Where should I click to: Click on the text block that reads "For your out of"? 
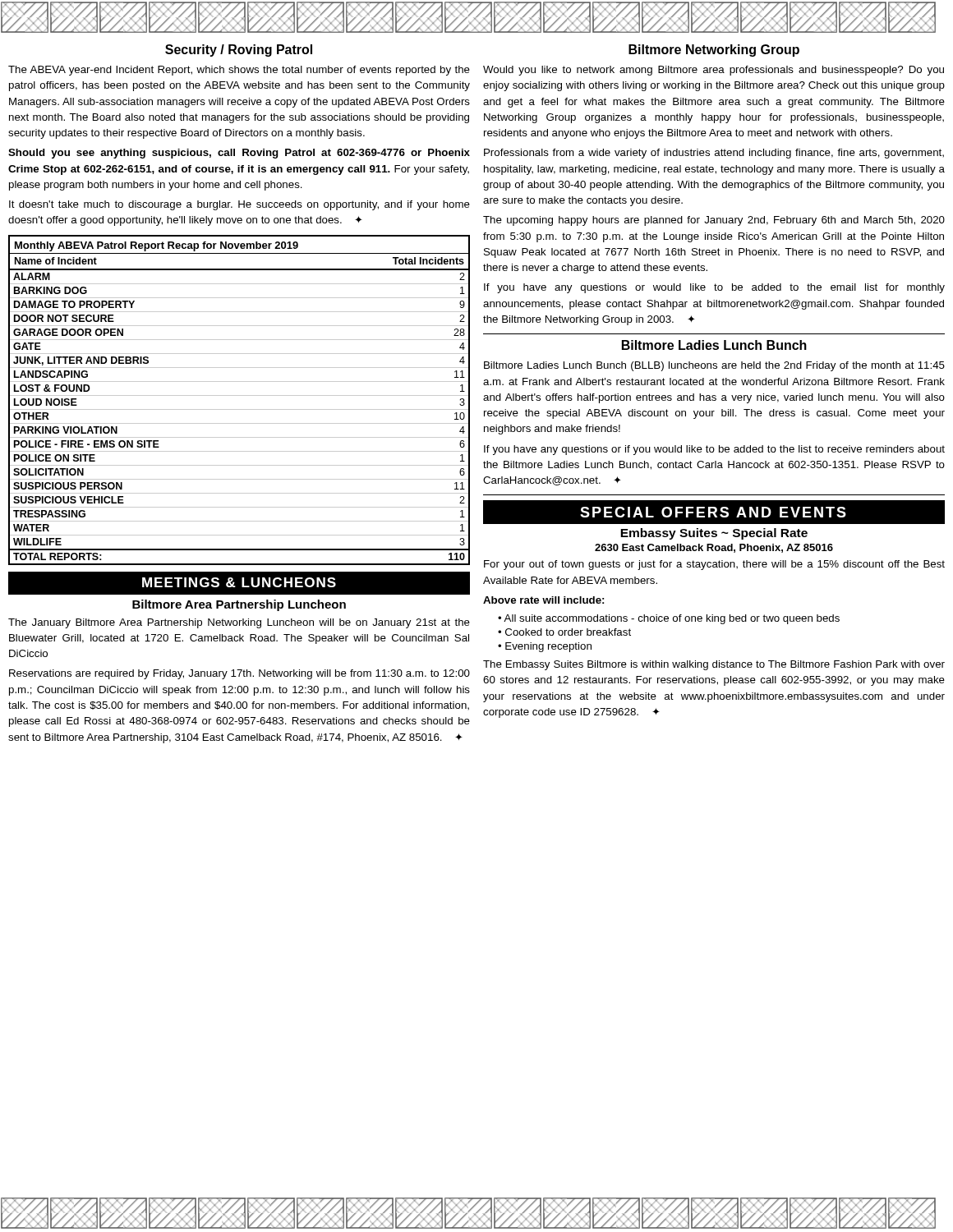click(x=714, y=565)
